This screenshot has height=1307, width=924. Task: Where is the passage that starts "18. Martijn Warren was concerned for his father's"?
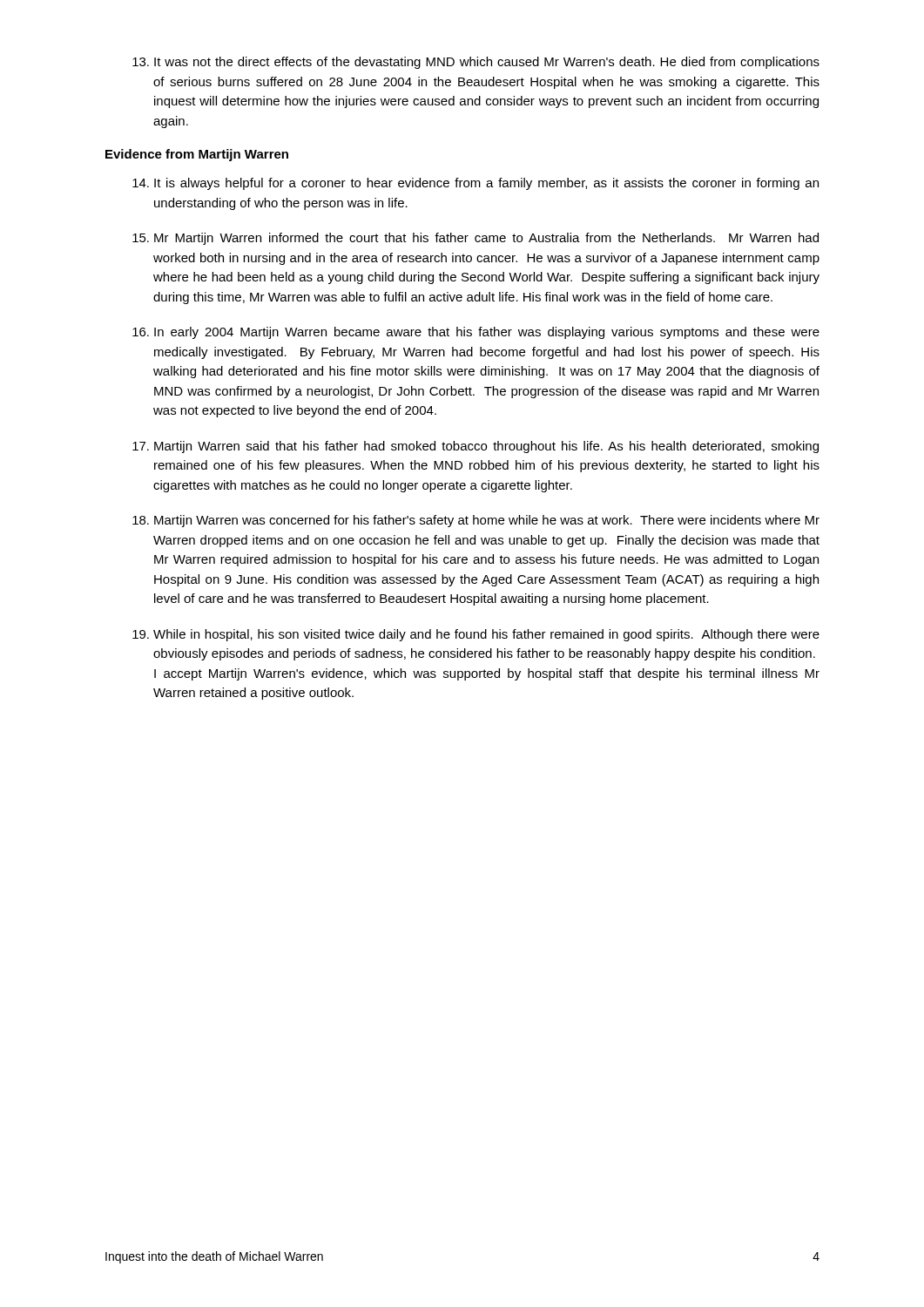[462, 560]
